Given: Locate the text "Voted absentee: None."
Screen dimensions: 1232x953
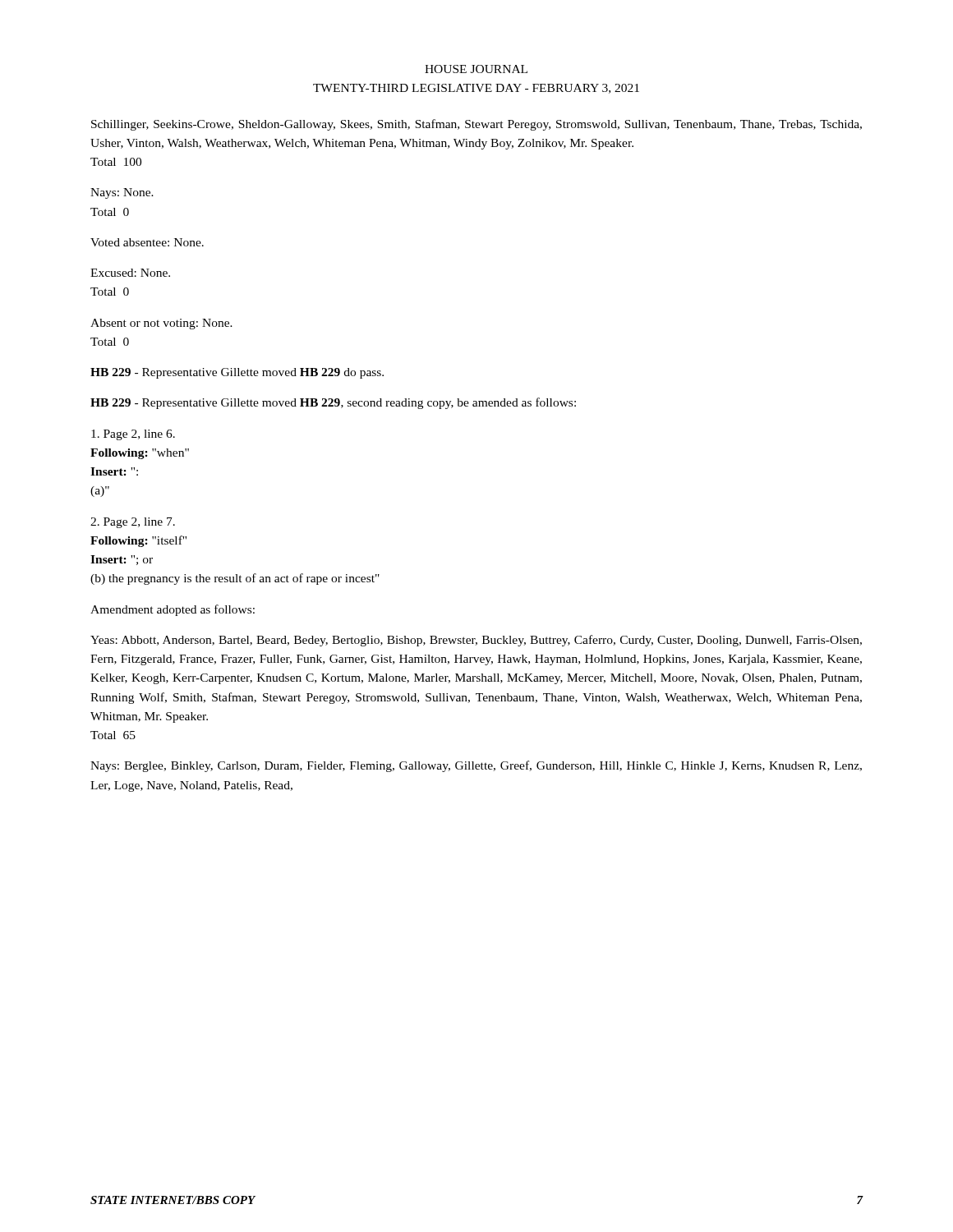Looking at the screenshot, I should [x=147, y=242].
